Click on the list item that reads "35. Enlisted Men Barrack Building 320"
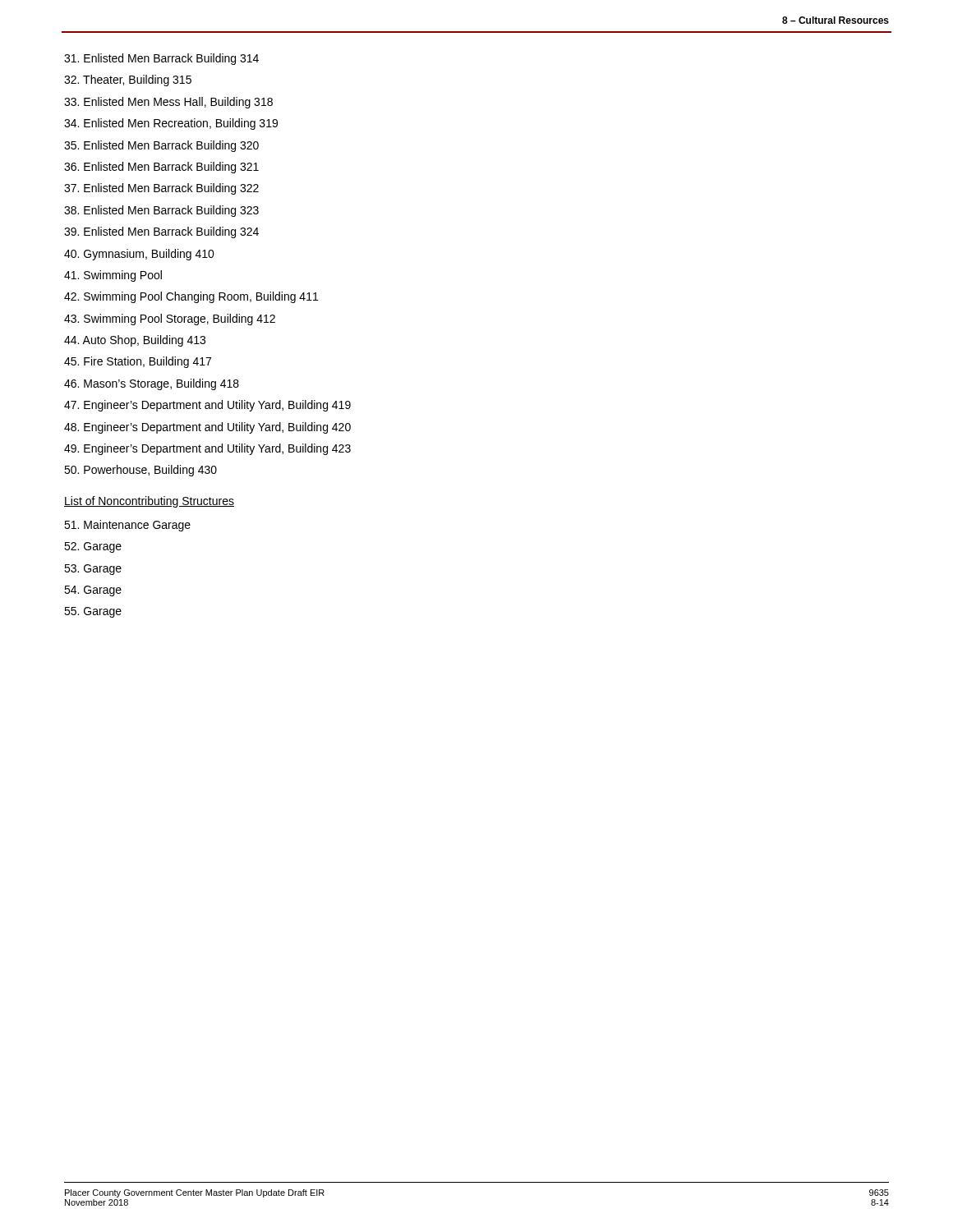 (x=162, y=145)
